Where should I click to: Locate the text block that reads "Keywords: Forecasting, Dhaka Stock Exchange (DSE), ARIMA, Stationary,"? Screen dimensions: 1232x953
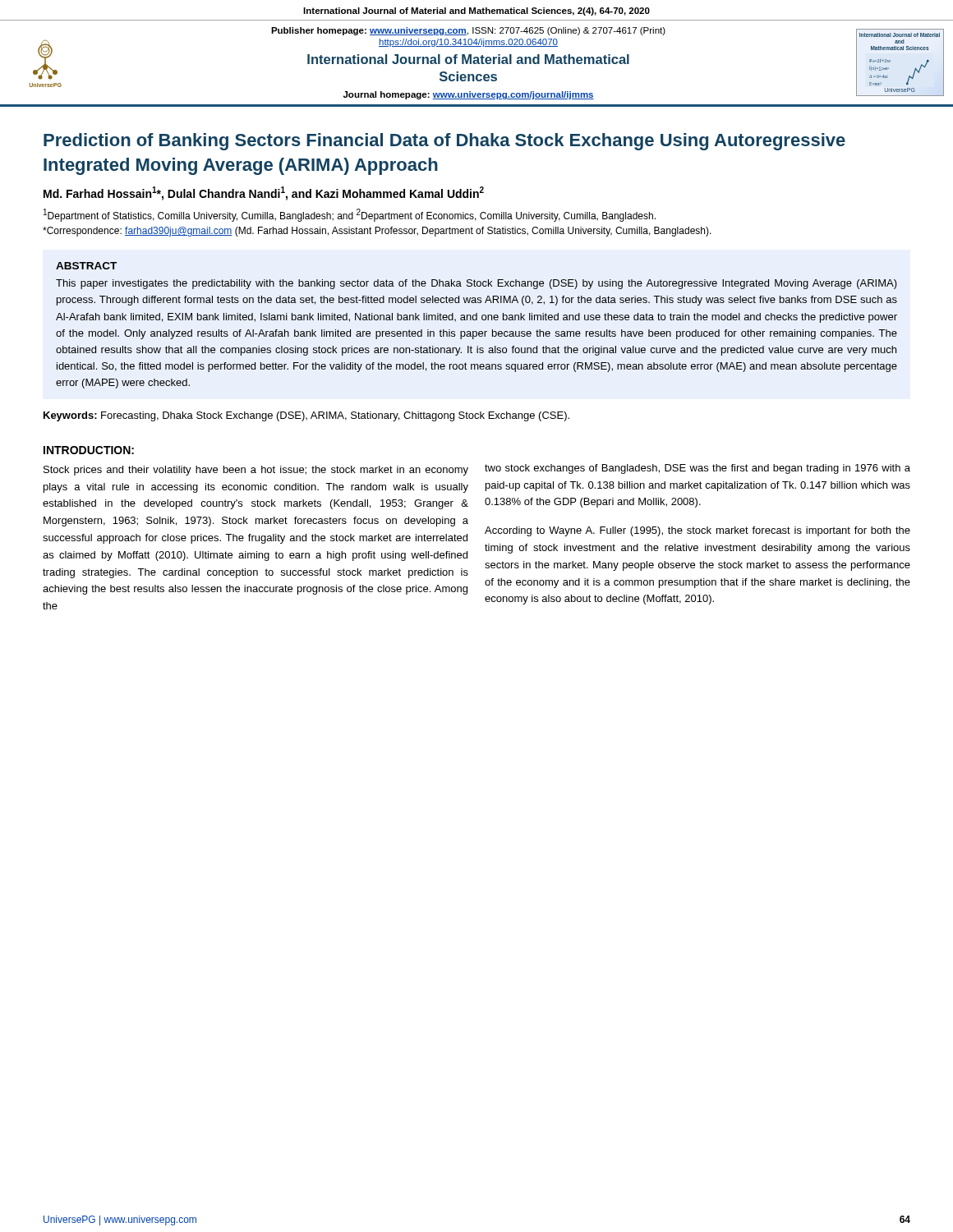coord(306,415)
